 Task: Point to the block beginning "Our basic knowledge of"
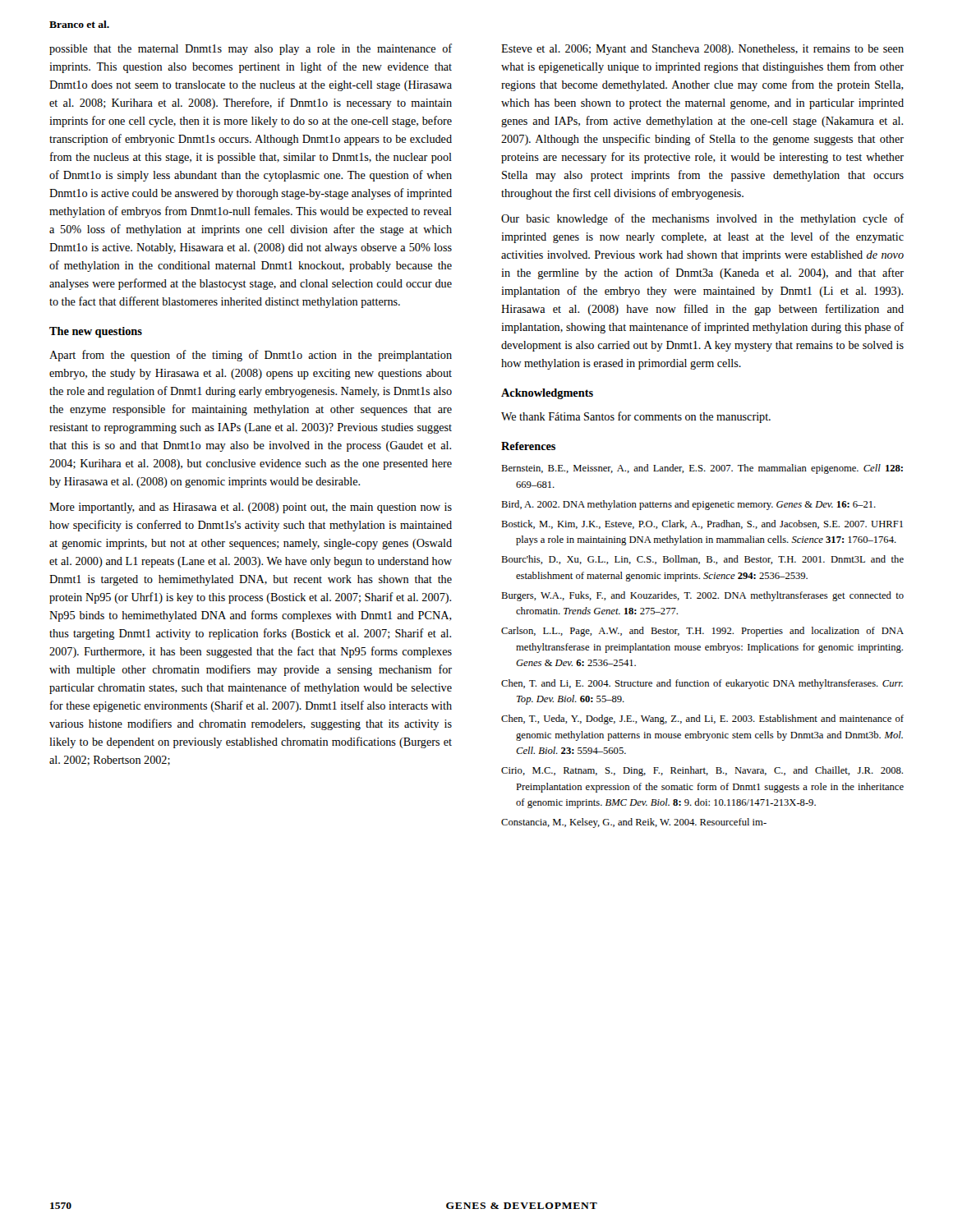[x=702, y=291]
